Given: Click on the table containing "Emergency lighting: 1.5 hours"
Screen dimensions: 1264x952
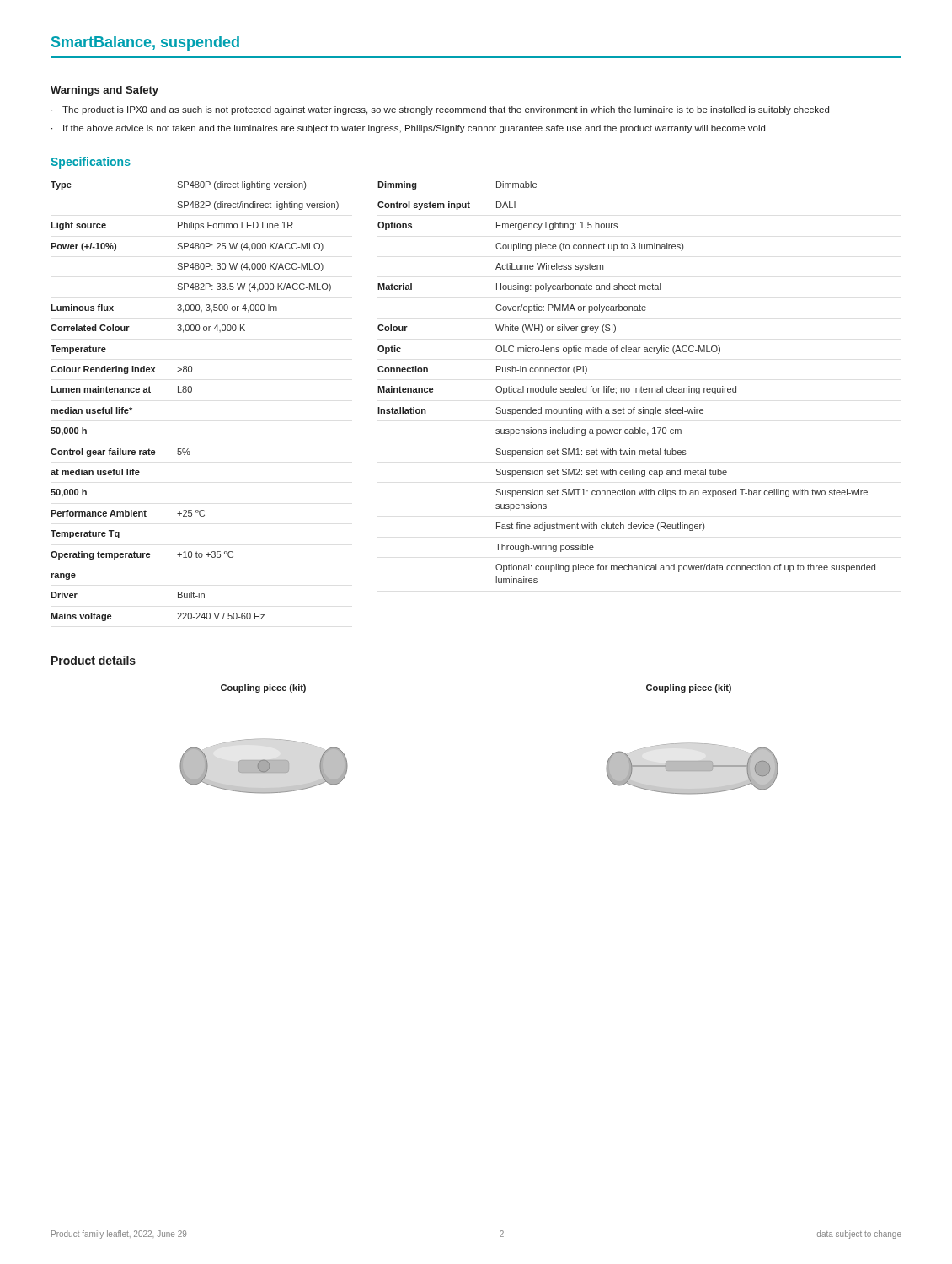Looking at the screenshot, I should tap(639, 401).
